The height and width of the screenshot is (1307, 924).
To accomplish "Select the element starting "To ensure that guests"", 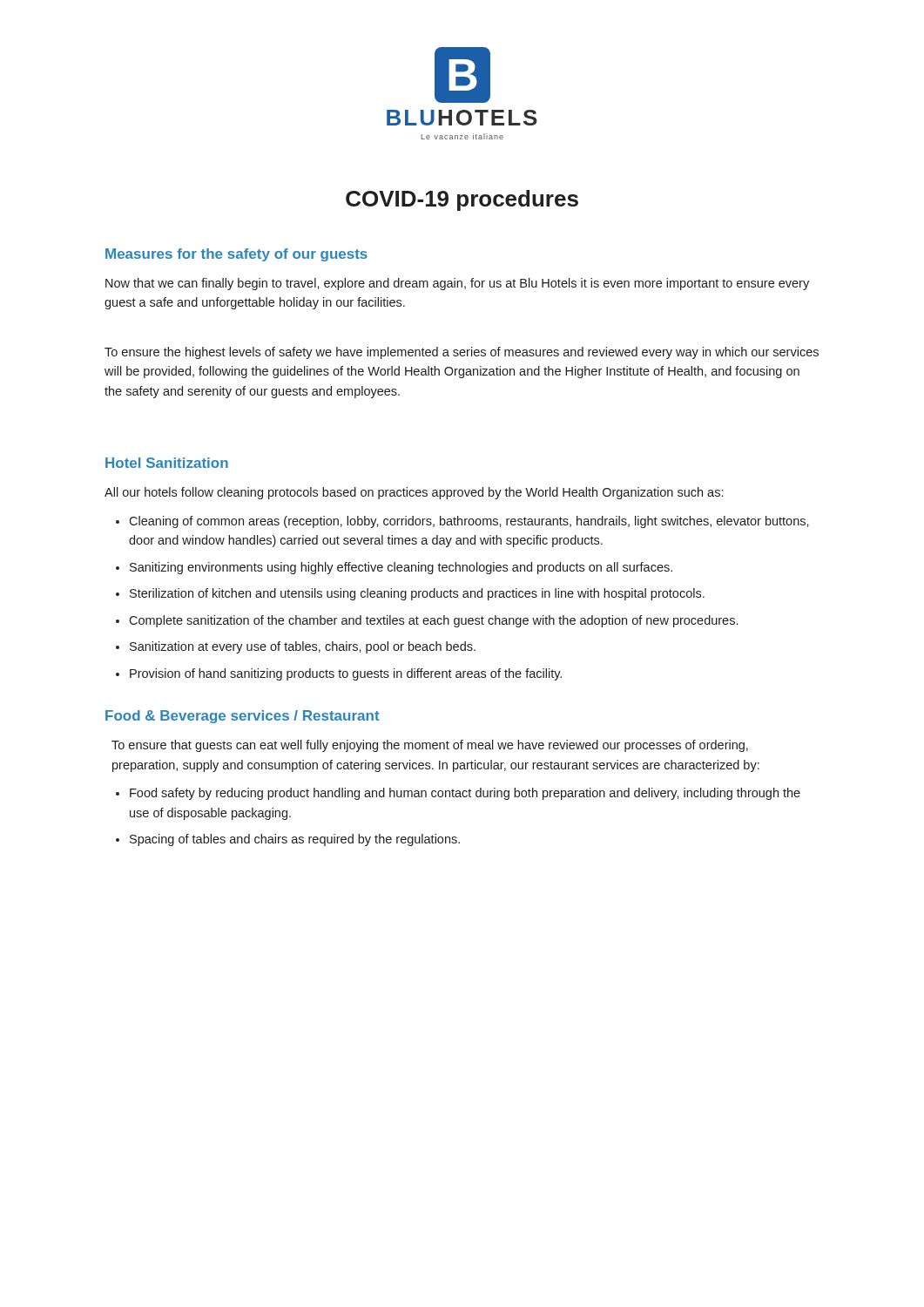I will [x=436, y=755].
